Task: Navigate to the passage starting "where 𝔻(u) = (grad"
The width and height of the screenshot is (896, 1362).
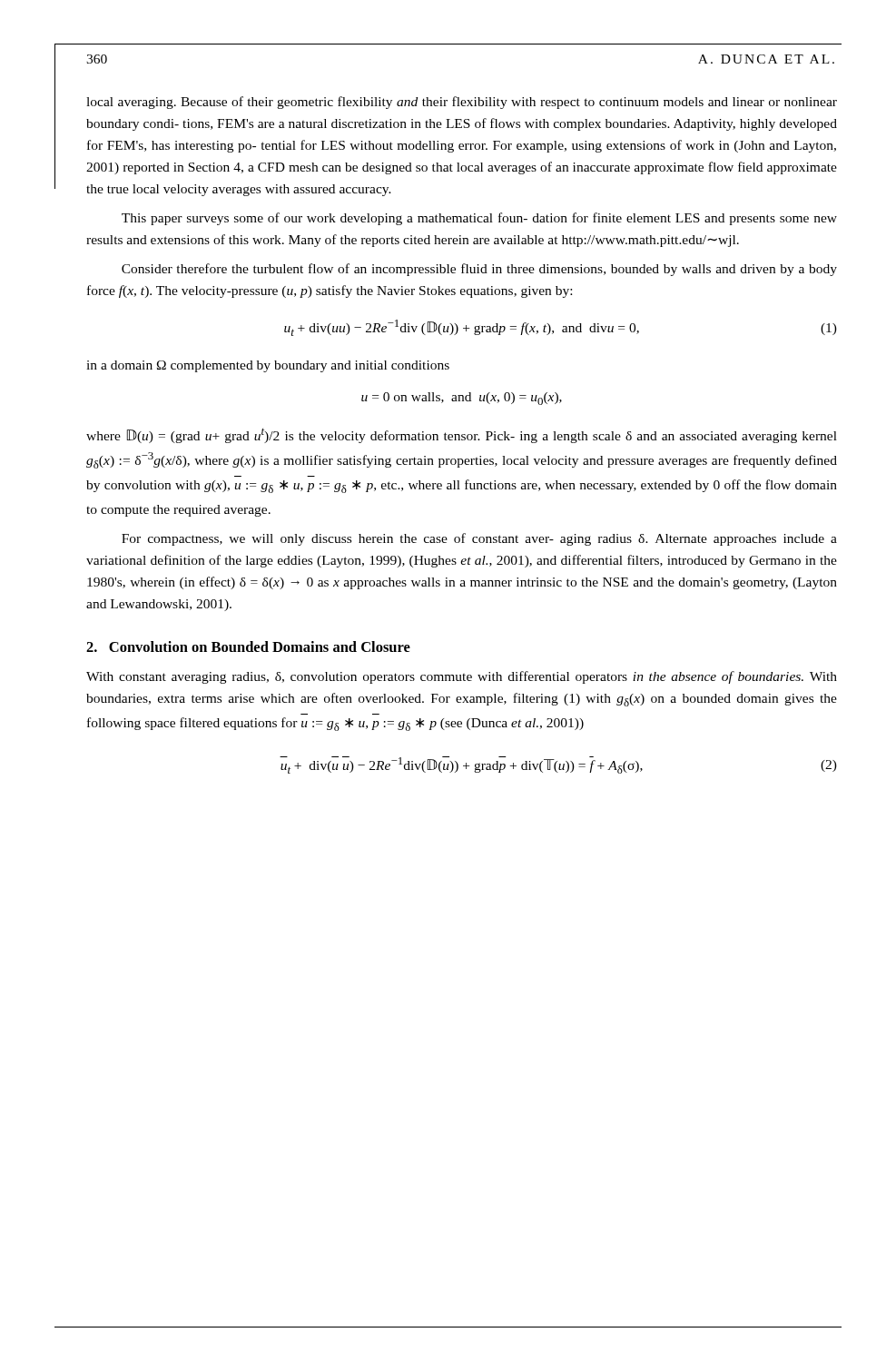Action: [x=462, y=436]
